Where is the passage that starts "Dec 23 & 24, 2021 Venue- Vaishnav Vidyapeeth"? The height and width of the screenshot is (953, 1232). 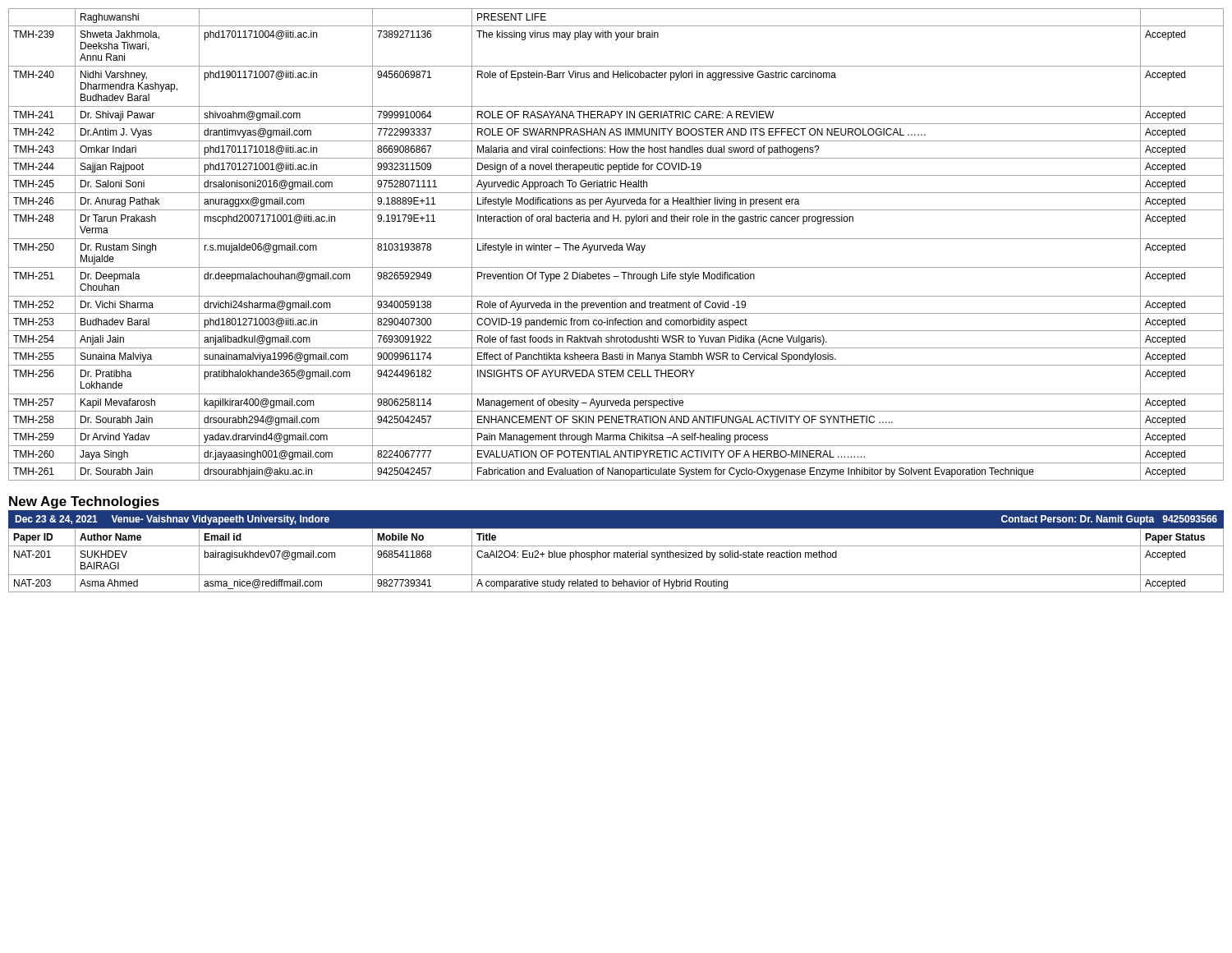[x=616, y=519]
